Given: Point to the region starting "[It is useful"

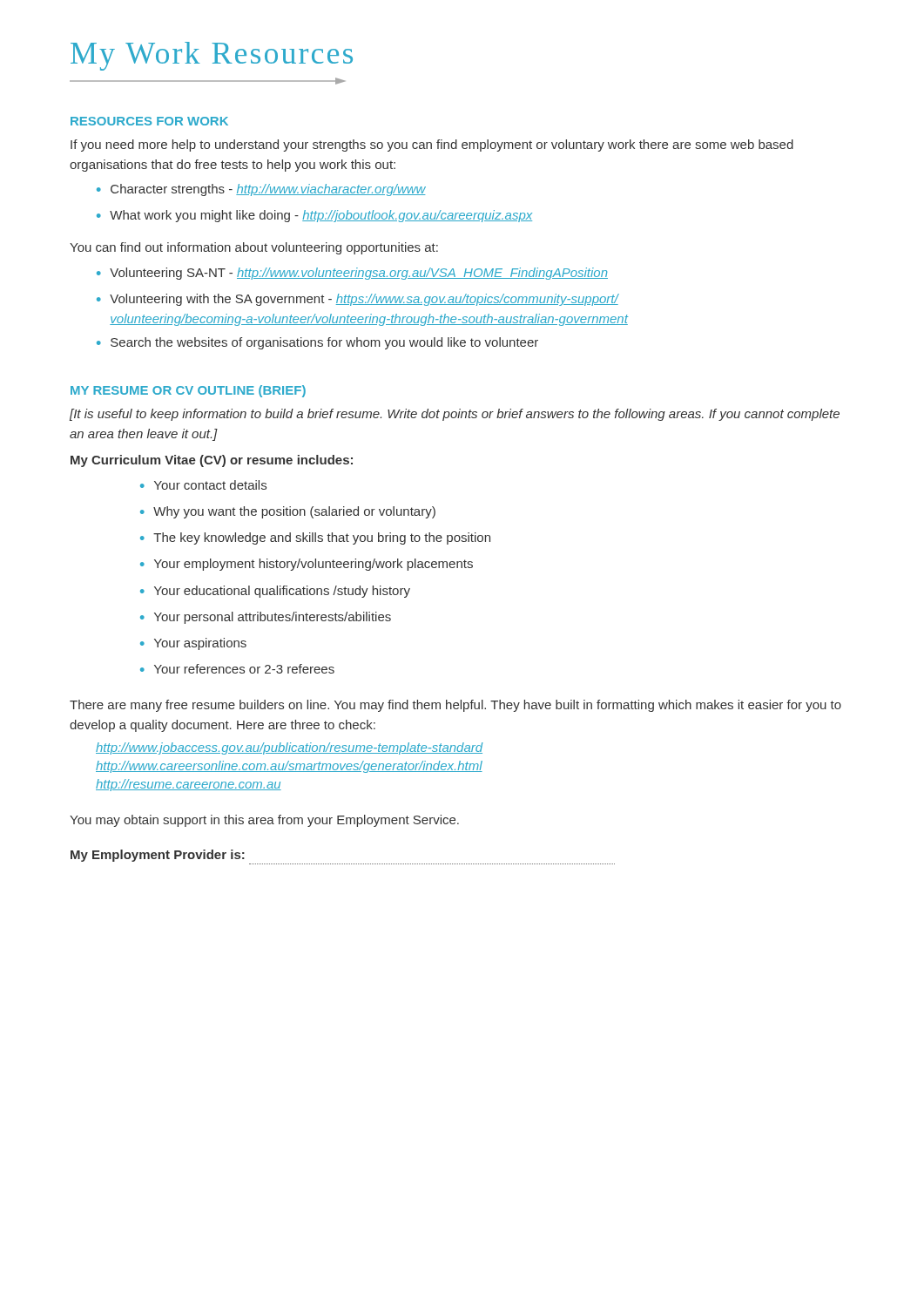Looking at the screenshot, I should tap(455, 423).
